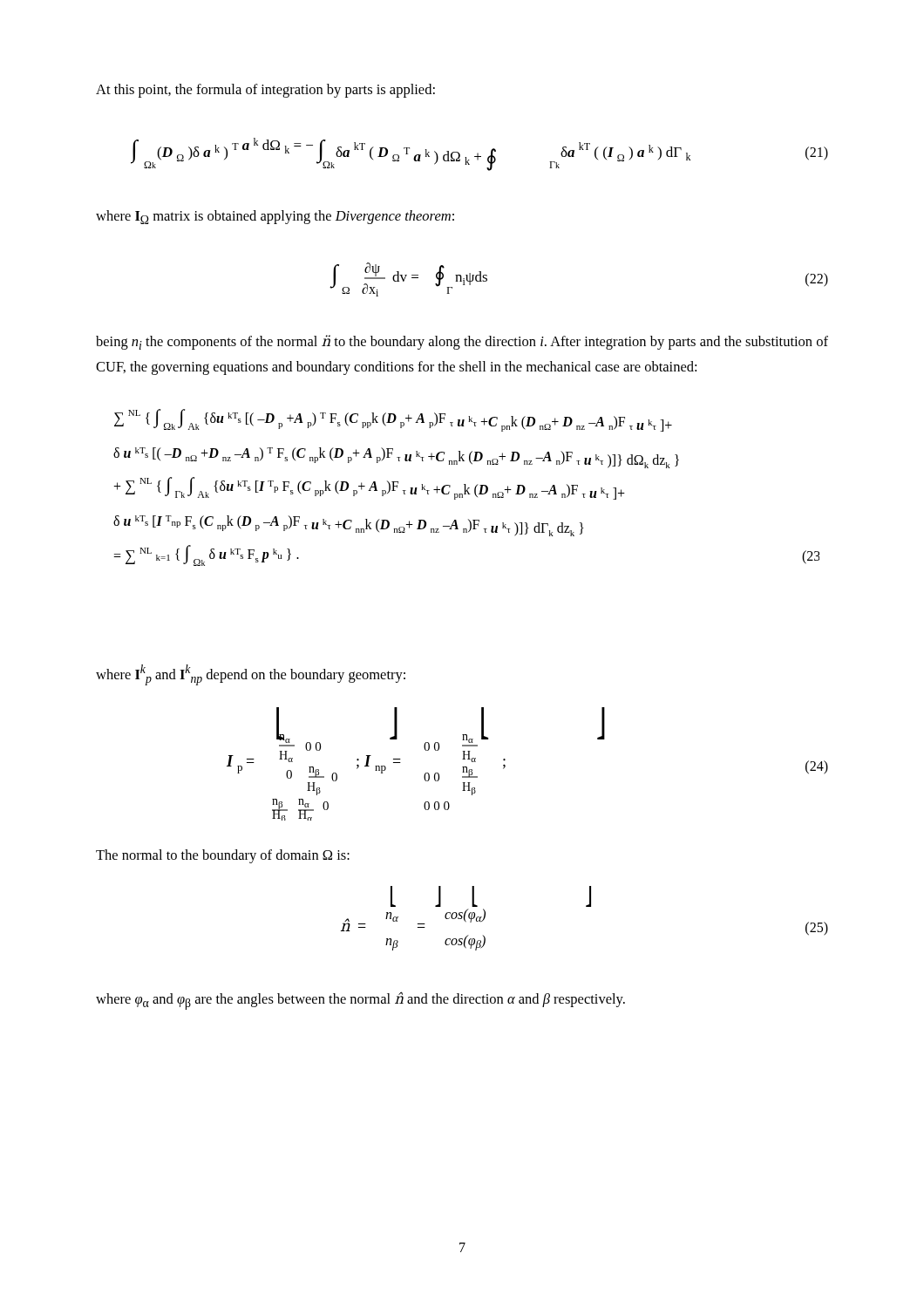Screen dimensions: 1308x924
Task: Find the text block that says "where IΩ matrix is obtained applying the Divergence"
Action: (x=276, y=217)
